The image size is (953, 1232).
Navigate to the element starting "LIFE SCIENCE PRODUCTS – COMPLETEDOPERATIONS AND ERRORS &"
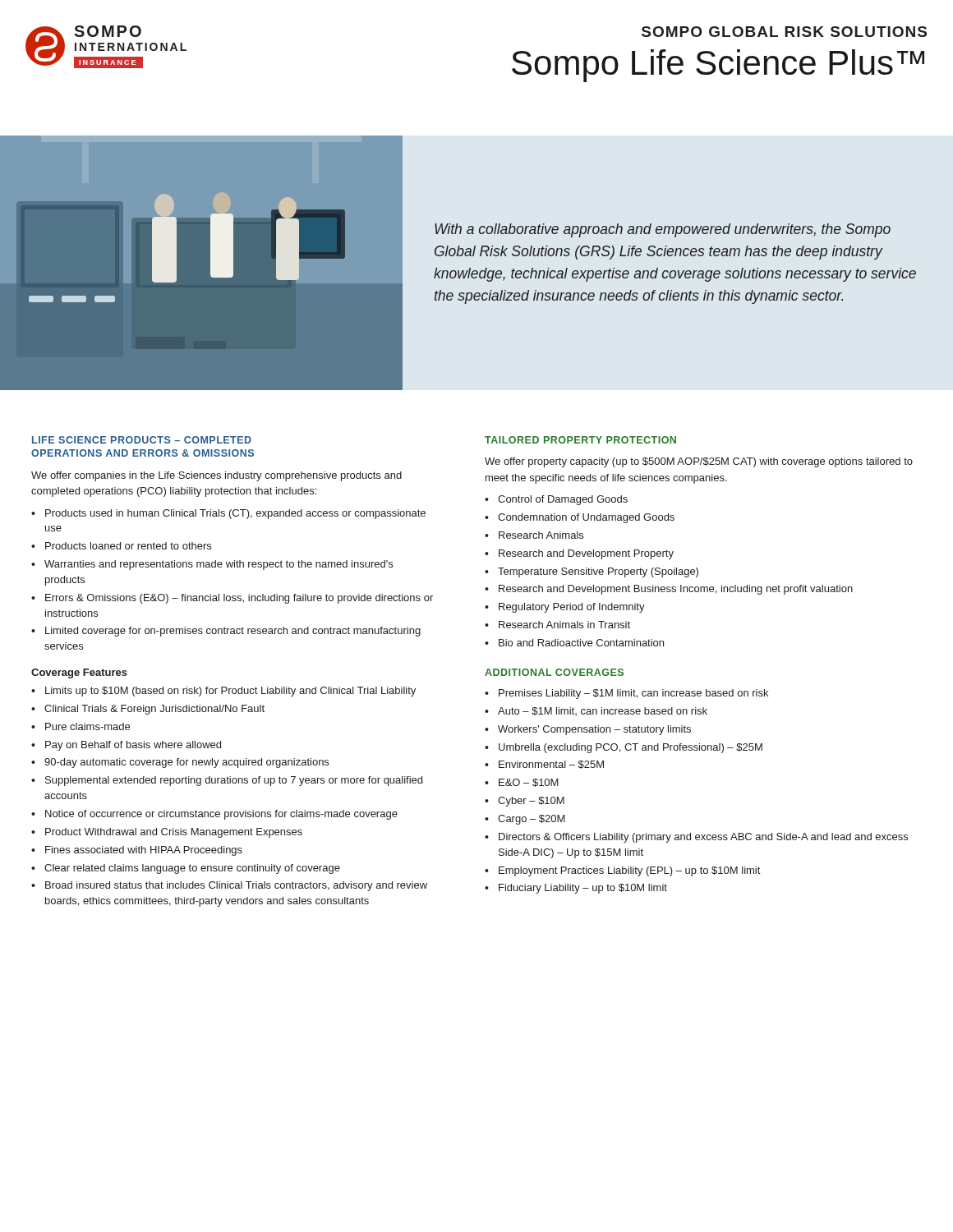pyautogui.click(x=143, y=447)
